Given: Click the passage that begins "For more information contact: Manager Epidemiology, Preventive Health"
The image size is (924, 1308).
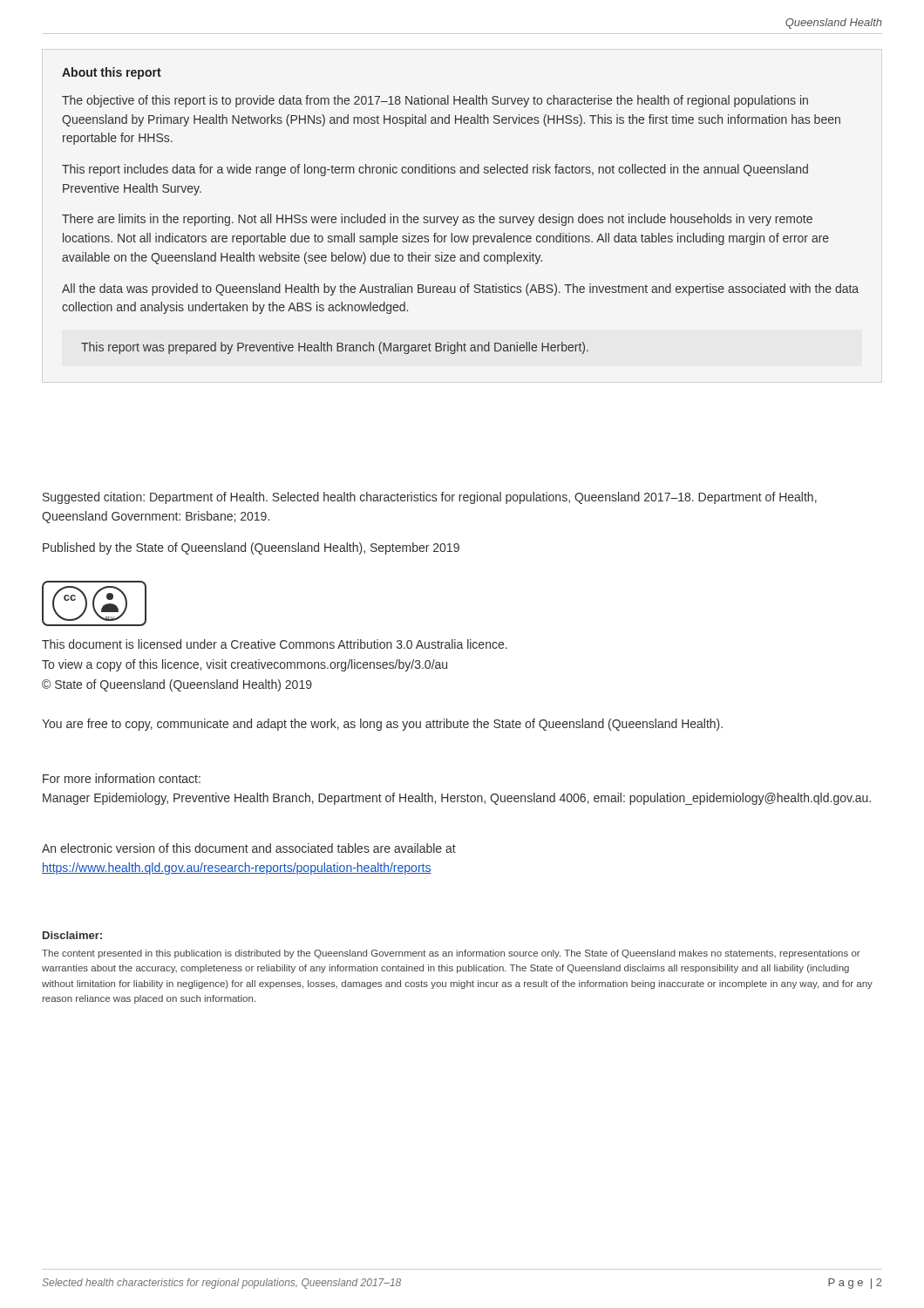Looking at the screenshot, I should [457, 788].
